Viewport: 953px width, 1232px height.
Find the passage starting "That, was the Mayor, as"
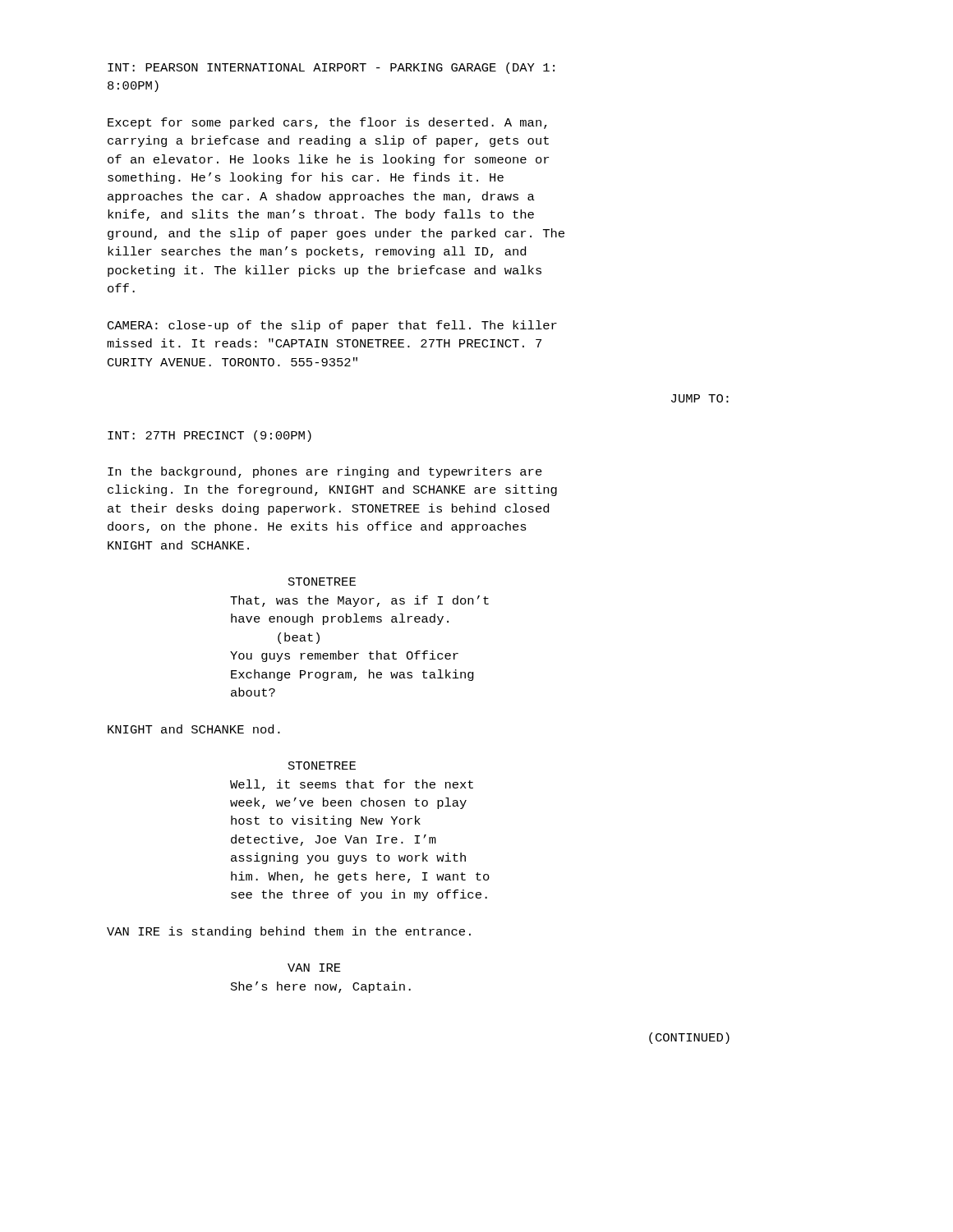tap(360, 647)
